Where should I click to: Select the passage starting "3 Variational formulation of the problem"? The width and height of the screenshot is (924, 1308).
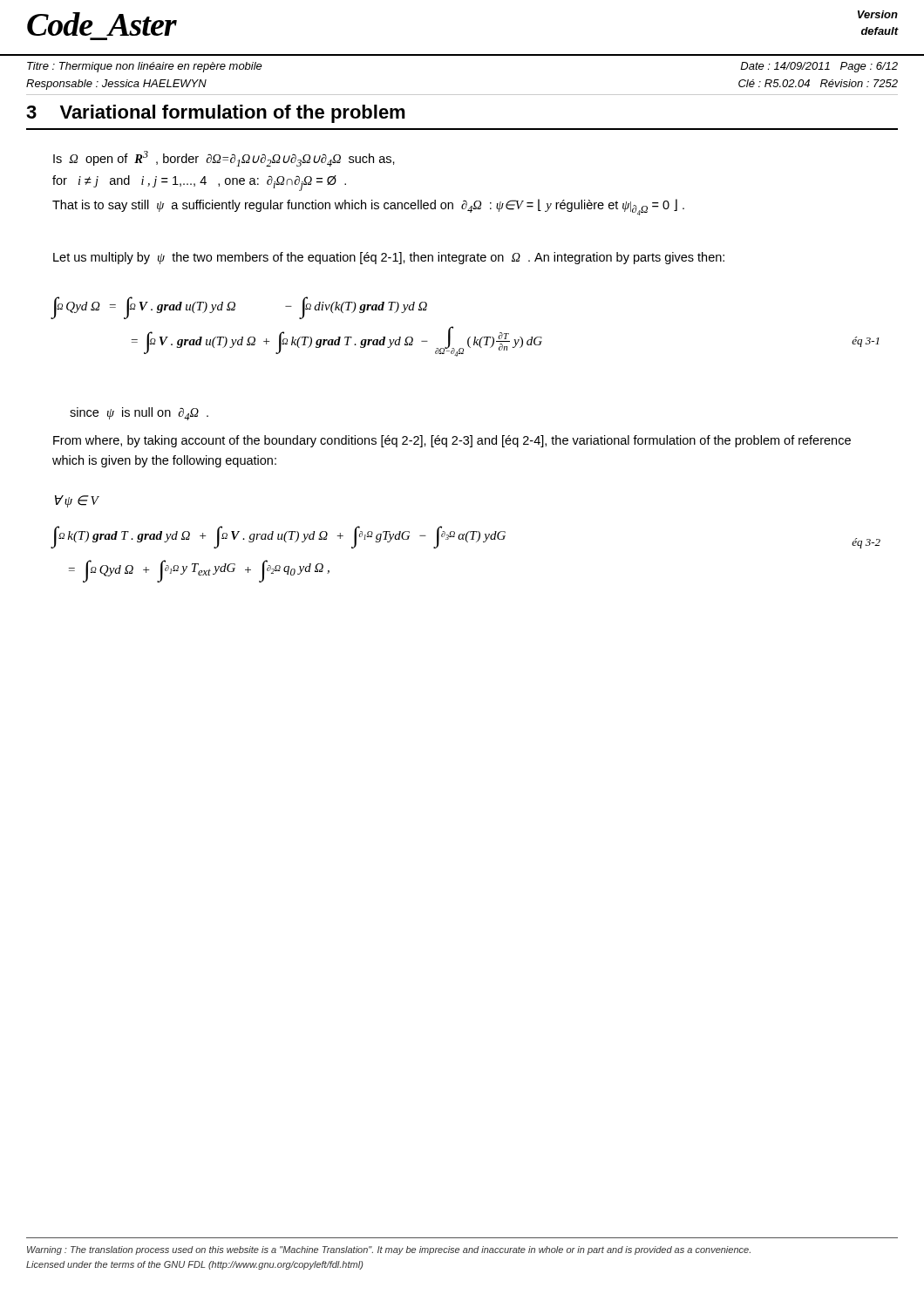[216, 112]
